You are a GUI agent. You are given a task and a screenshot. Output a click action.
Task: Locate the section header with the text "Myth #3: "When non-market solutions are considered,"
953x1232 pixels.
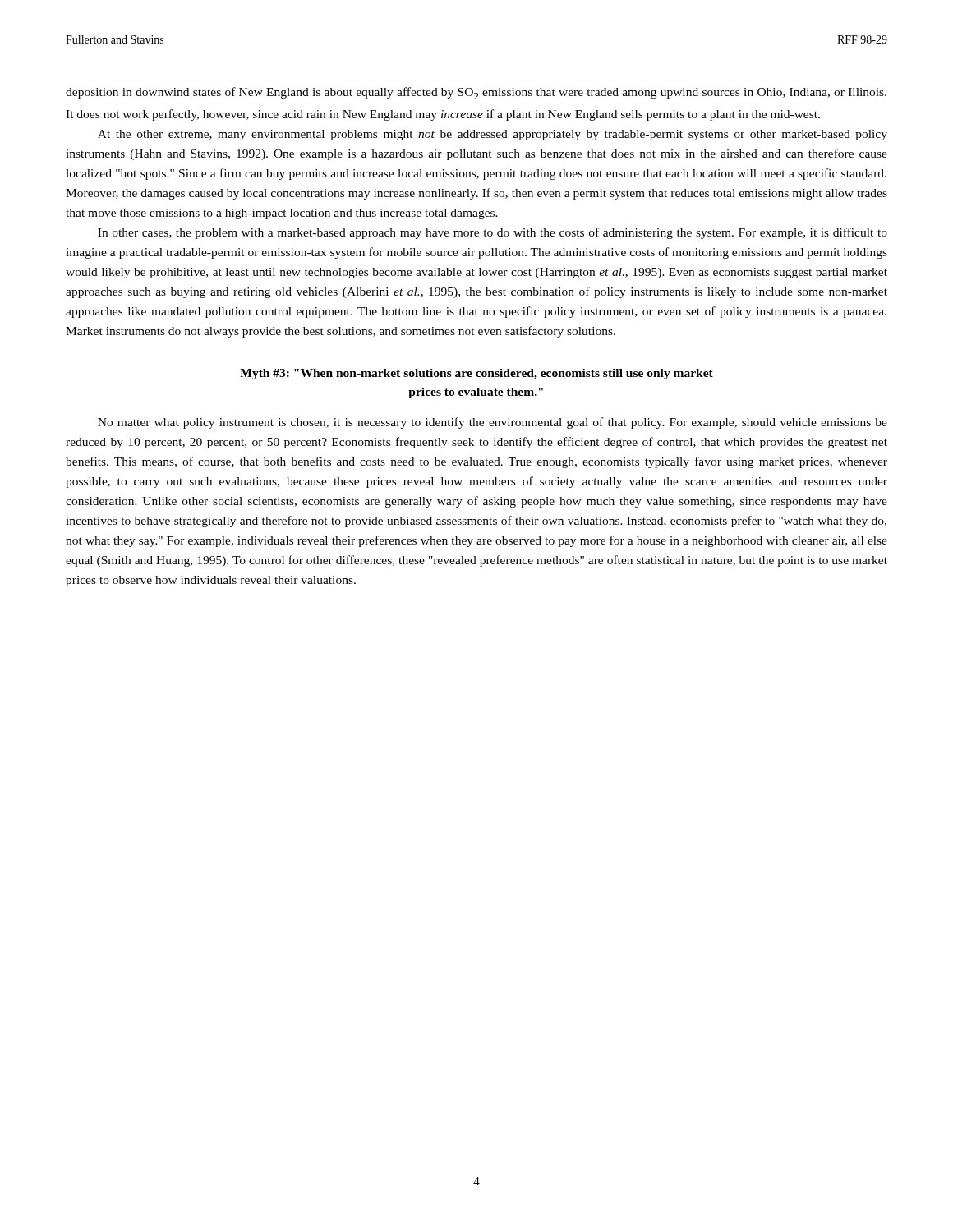pos(476,382)
